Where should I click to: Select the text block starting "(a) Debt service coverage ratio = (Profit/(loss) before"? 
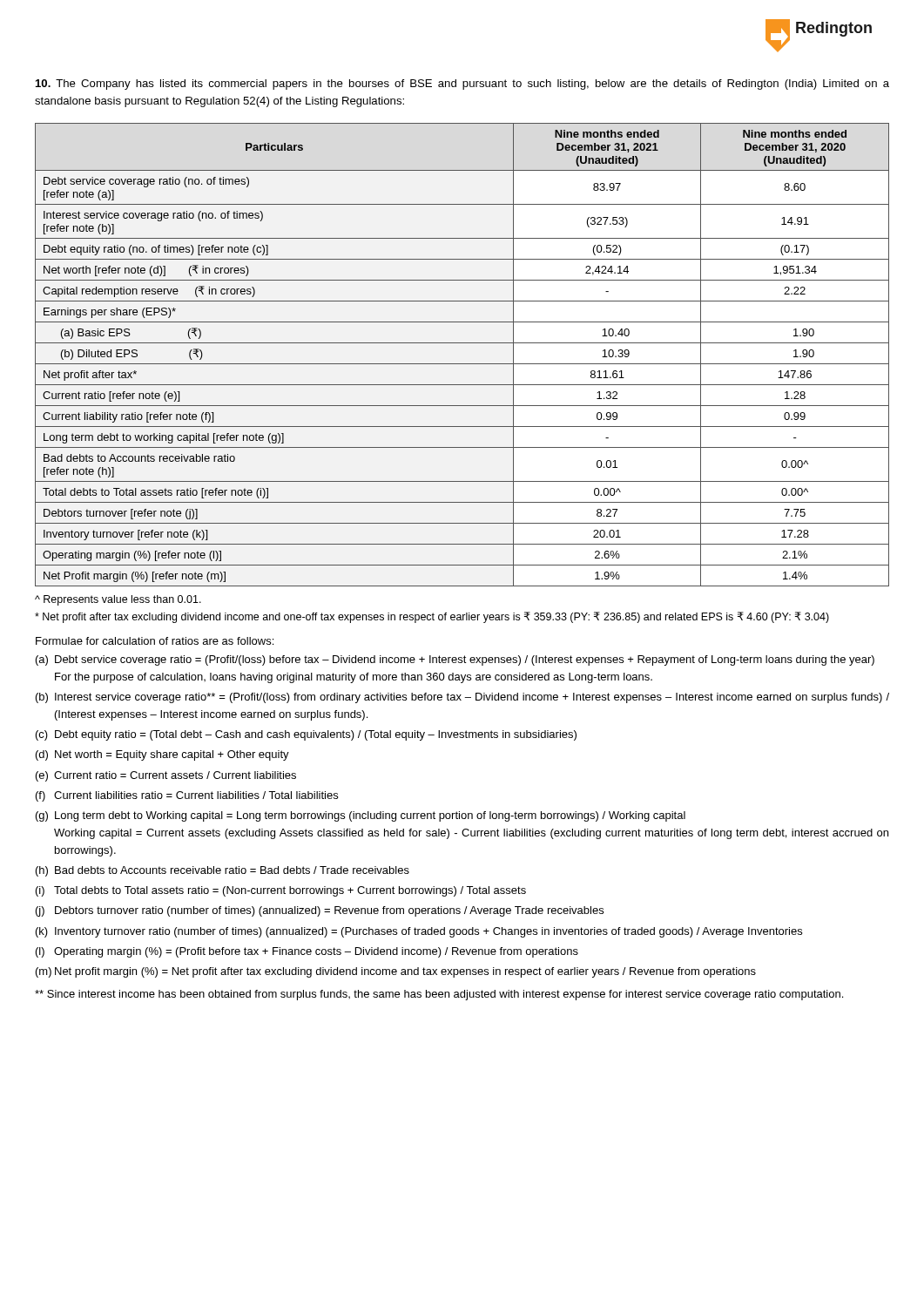462,668
